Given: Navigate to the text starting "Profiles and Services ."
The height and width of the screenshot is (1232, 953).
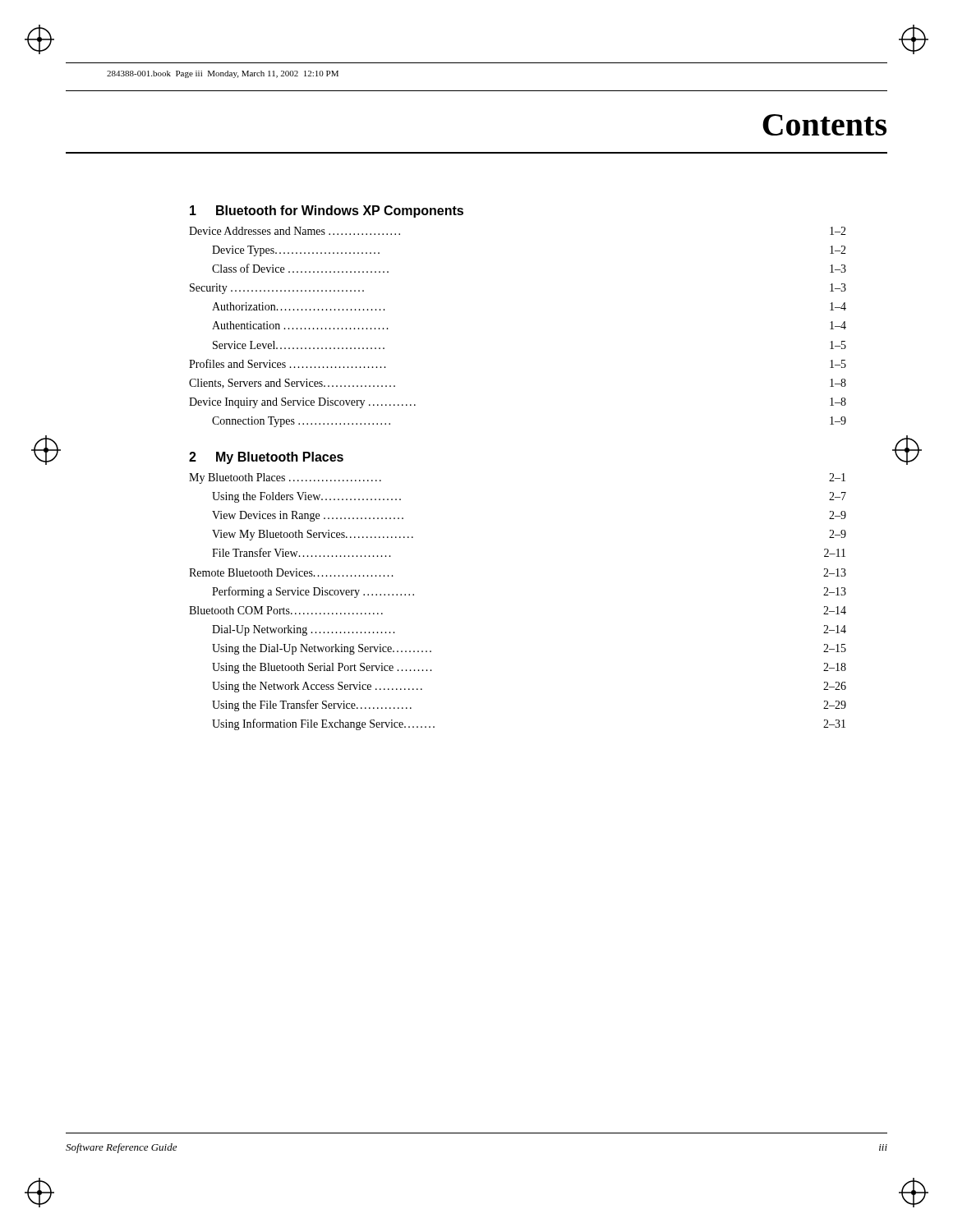Looking at the screenshot, I should point(284,363).
